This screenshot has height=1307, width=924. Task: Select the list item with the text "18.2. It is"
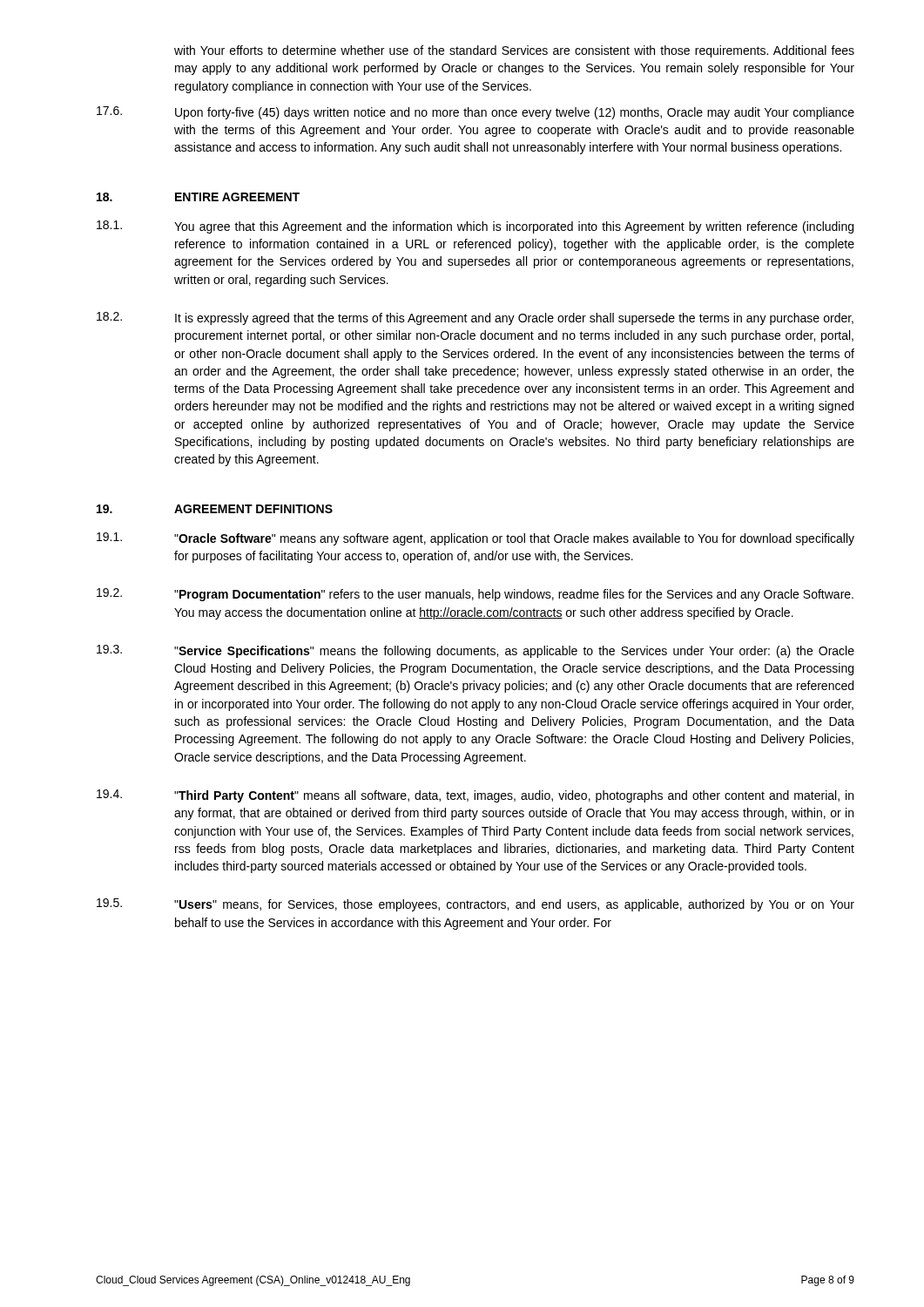pos(475,393)
